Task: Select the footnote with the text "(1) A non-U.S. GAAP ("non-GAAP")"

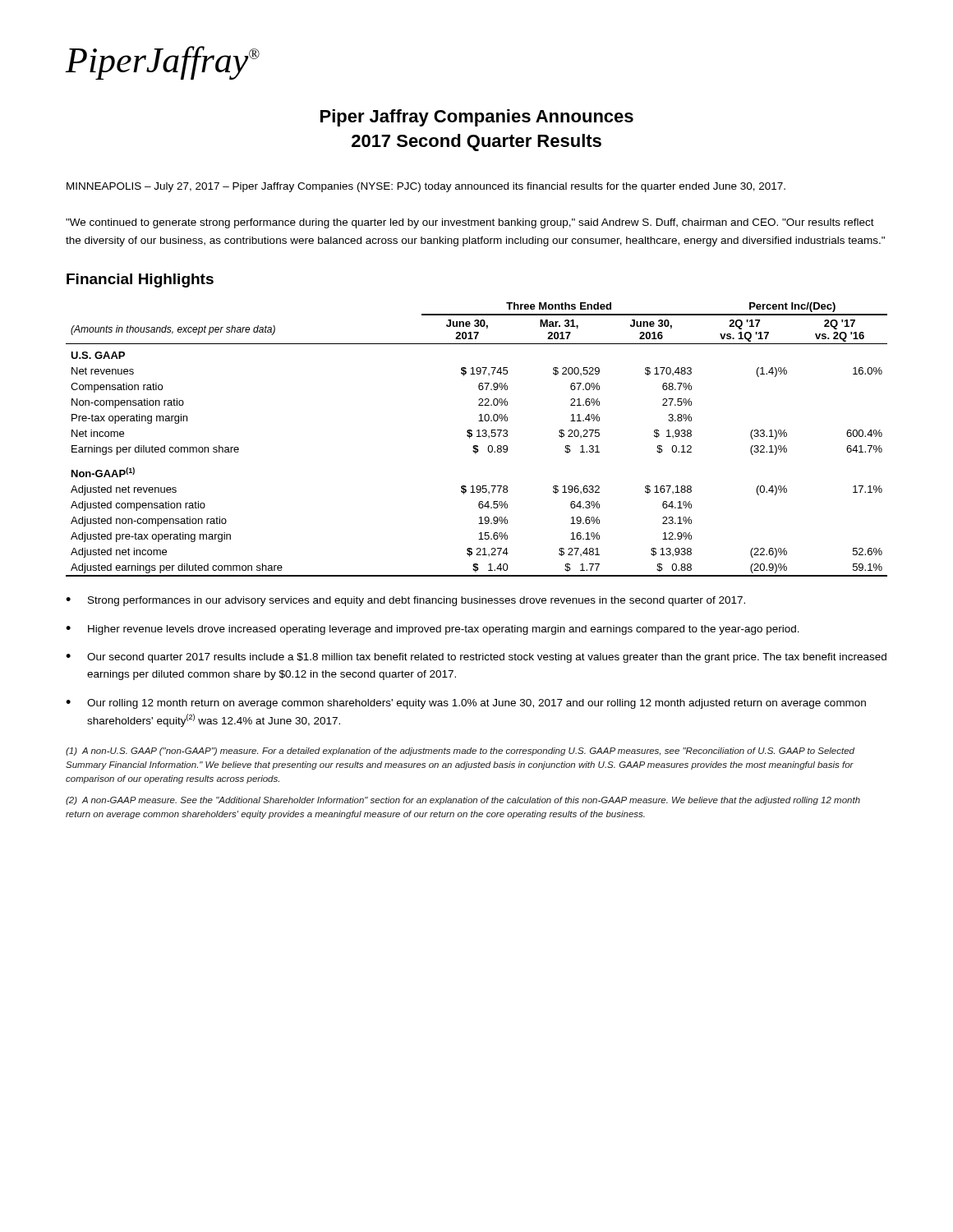Action: [460, 765]
